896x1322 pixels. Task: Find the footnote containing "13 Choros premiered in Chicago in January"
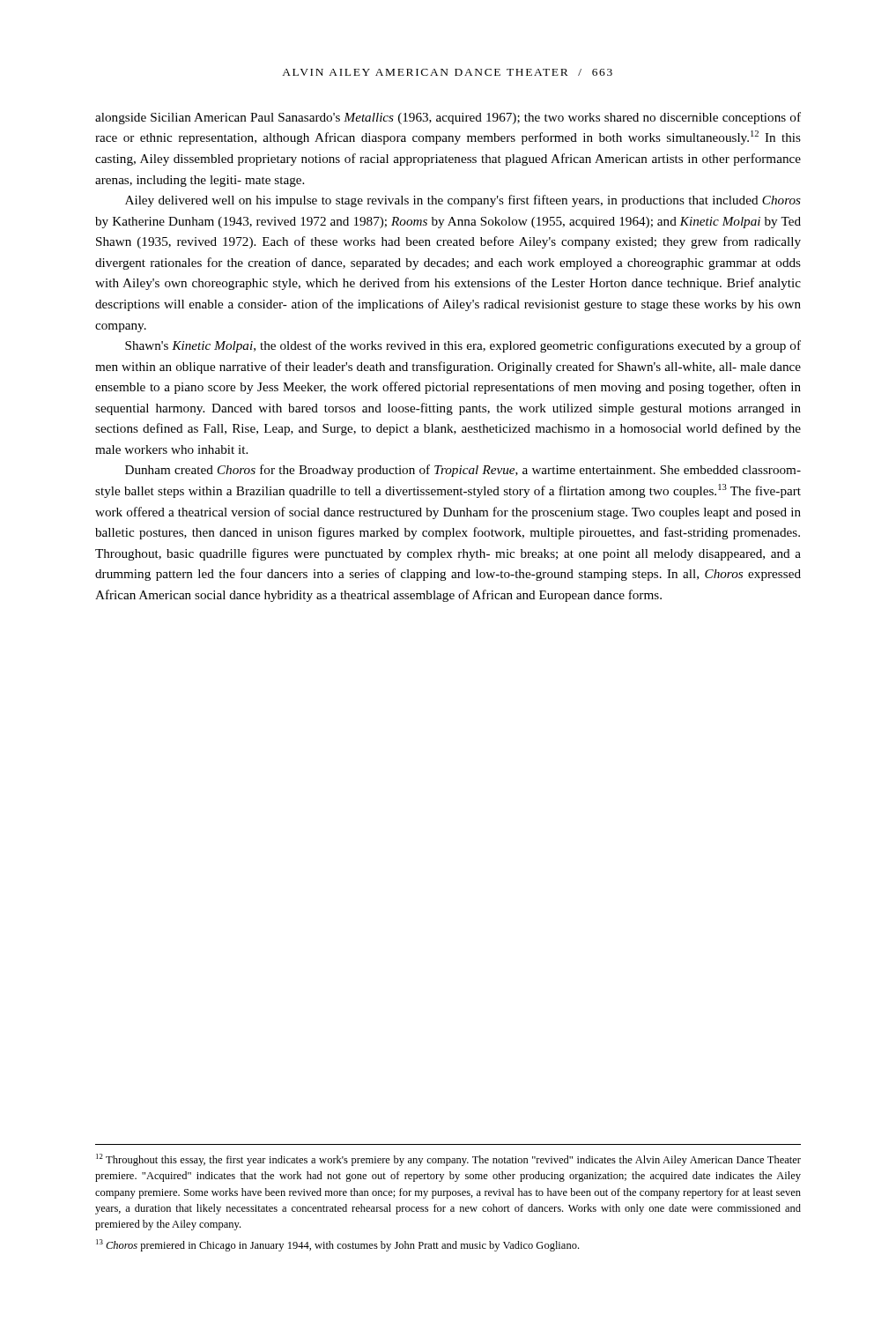click(337, 1244)
